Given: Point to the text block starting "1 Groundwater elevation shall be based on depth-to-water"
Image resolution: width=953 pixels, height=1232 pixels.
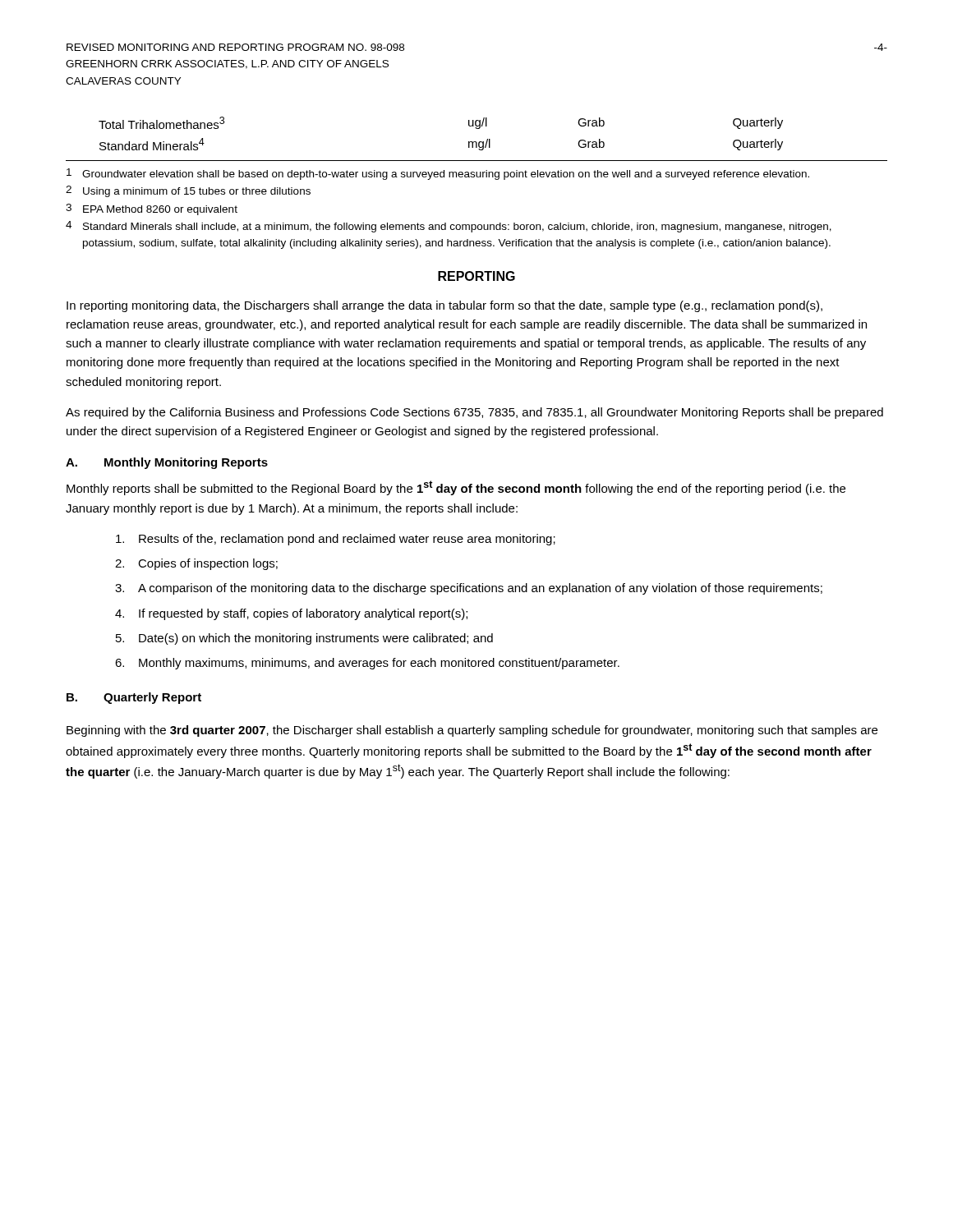Looking at the screenshot, I should (x=438, y=174).
